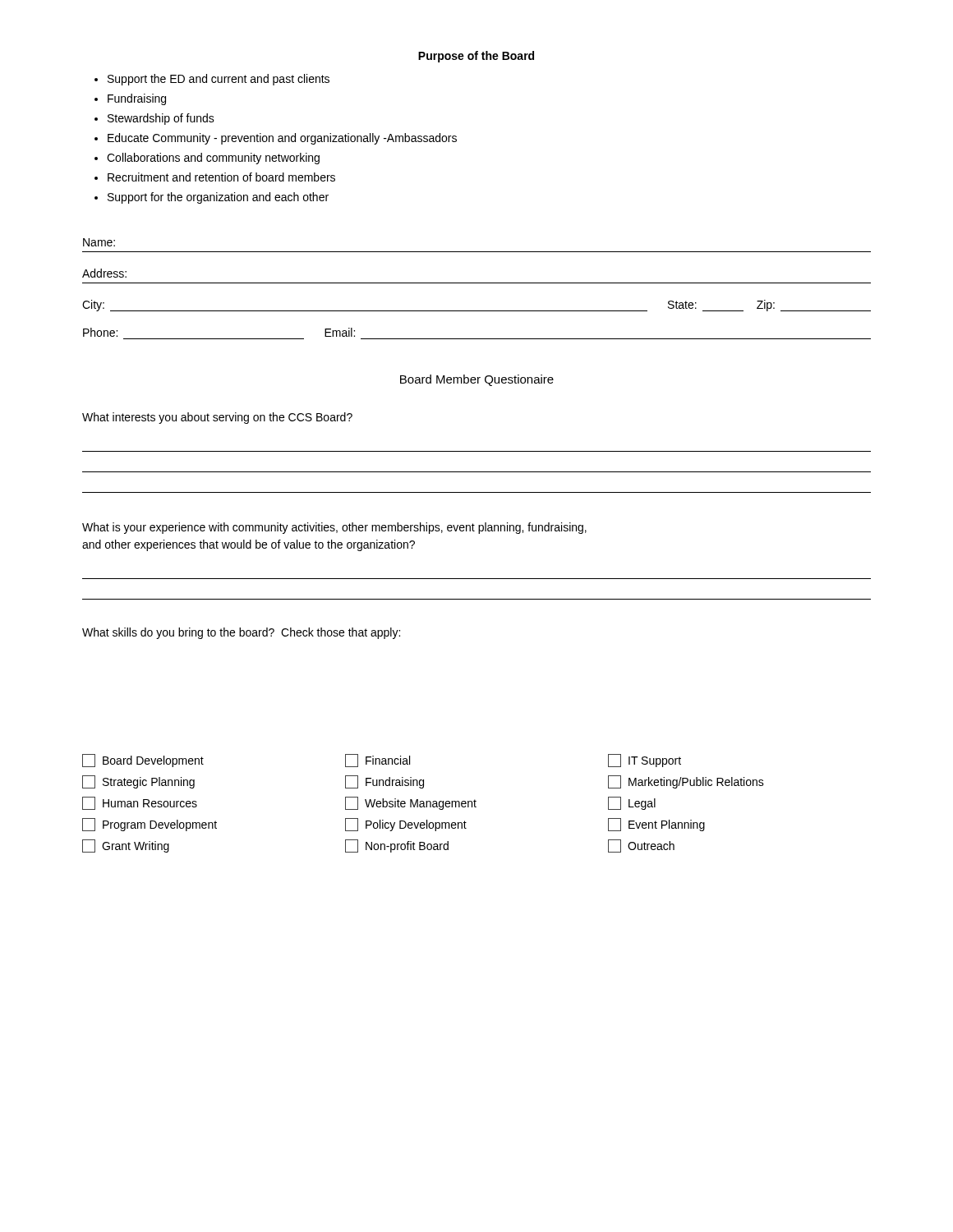953x1232 pixels.
Task: Navigate to the block starting "Support the ED and current and"
Action: click(212, 80)
